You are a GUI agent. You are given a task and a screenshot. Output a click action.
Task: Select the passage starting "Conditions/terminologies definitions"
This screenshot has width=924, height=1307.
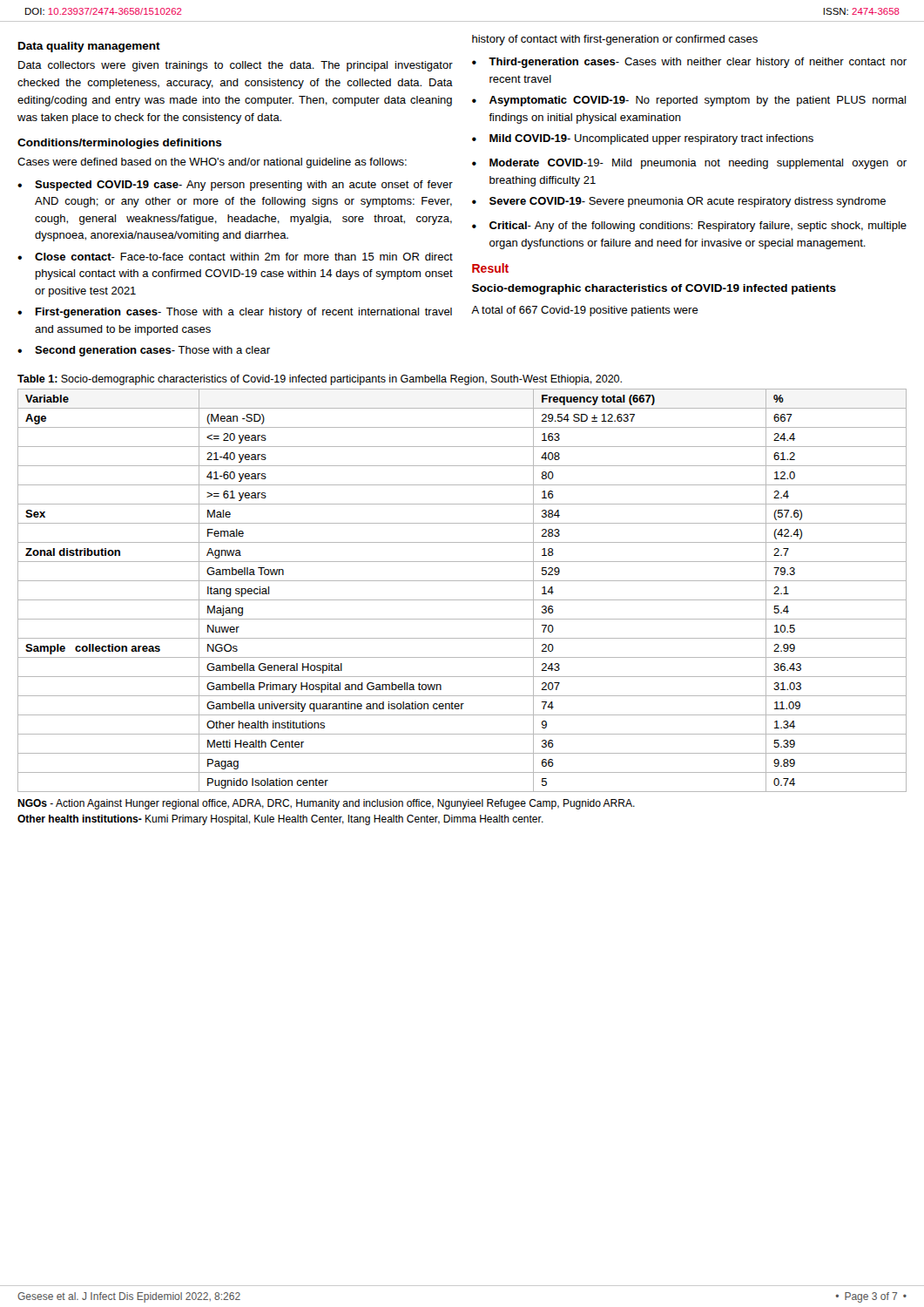pyautogui.click(x=120, y=142)
